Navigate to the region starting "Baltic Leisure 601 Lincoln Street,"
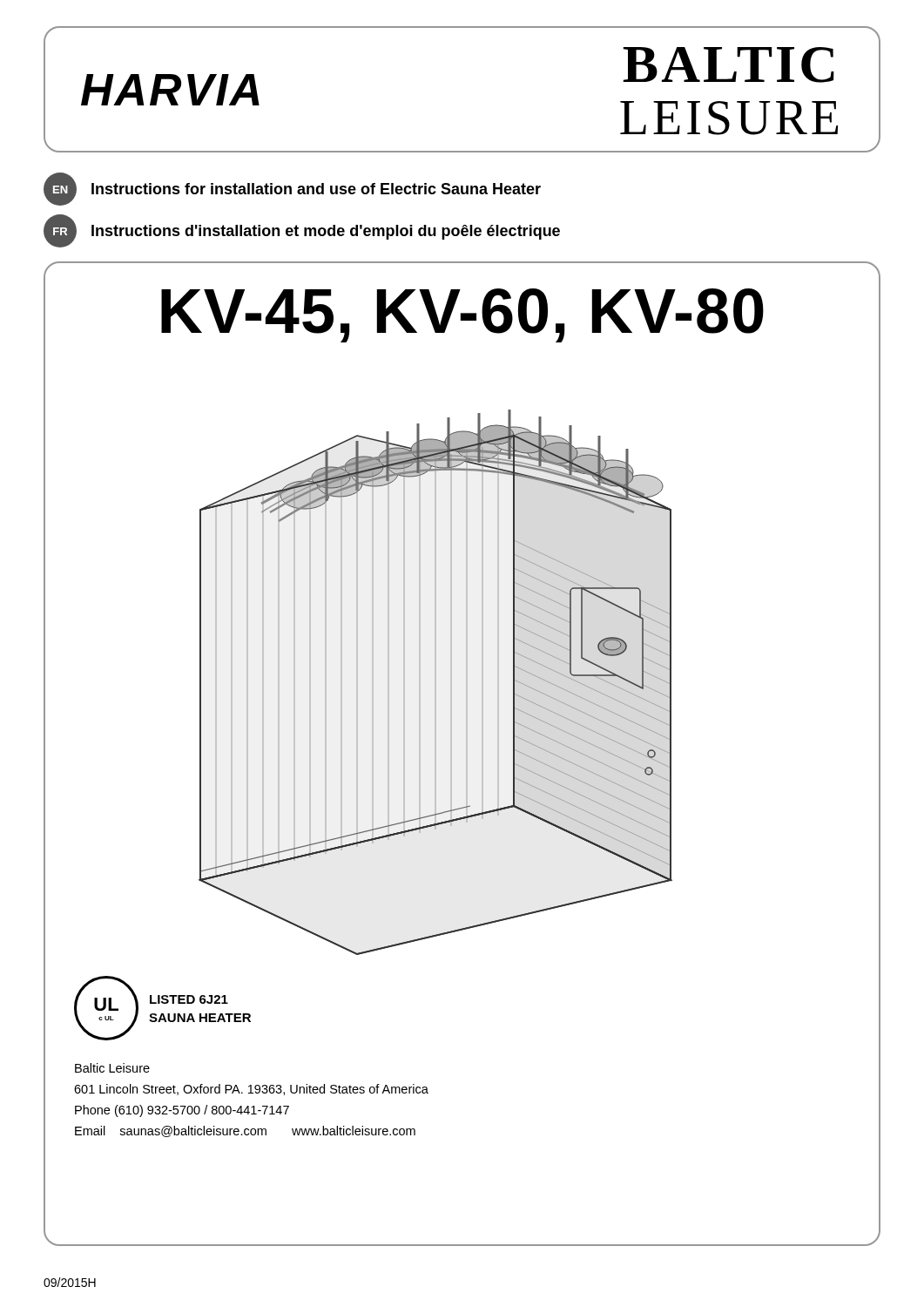This screenshot has height=1307, width=924. [251, 1100]
